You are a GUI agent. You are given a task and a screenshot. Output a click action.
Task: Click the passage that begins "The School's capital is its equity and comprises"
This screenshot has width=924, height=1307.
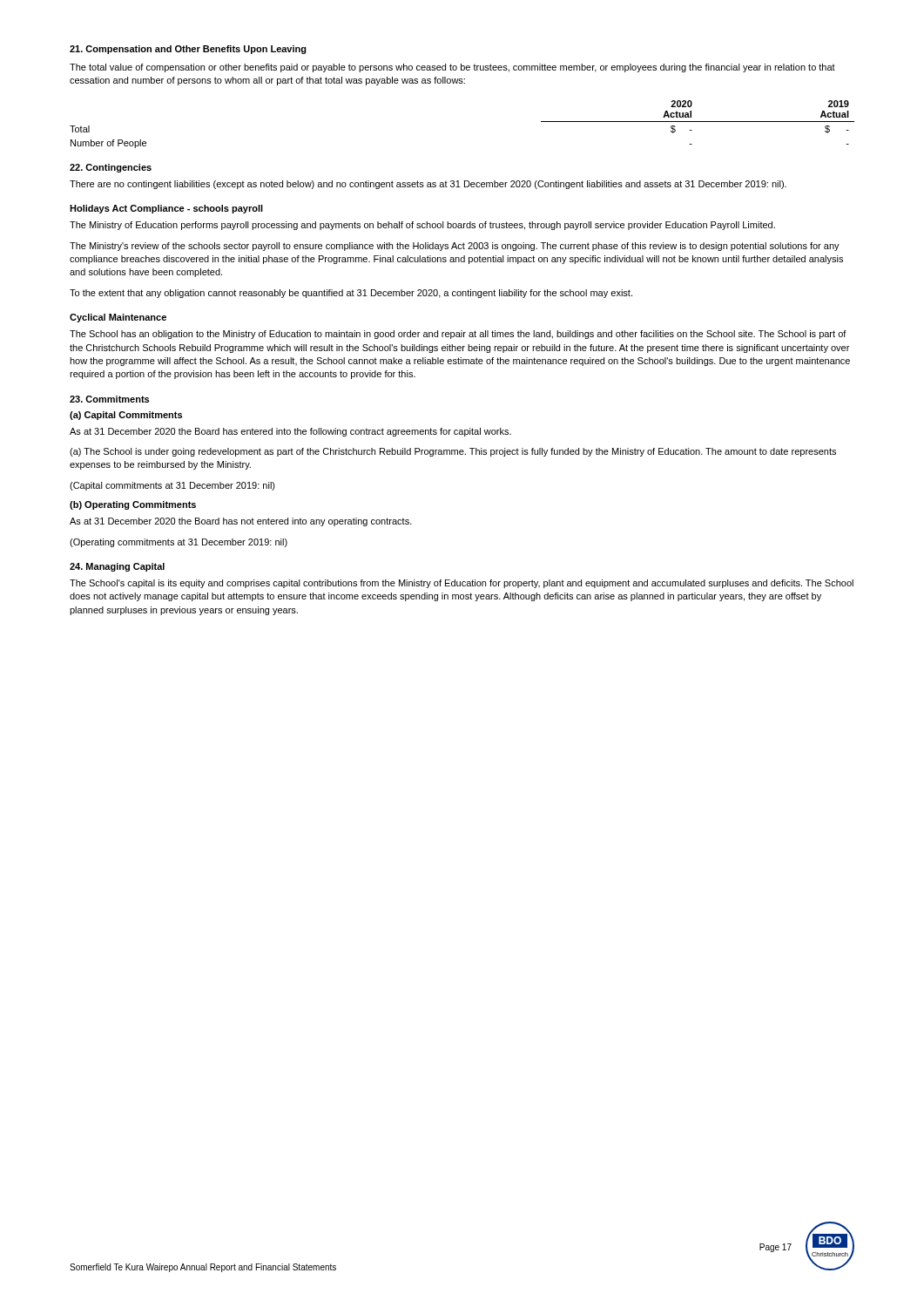[x=462, y=597]
